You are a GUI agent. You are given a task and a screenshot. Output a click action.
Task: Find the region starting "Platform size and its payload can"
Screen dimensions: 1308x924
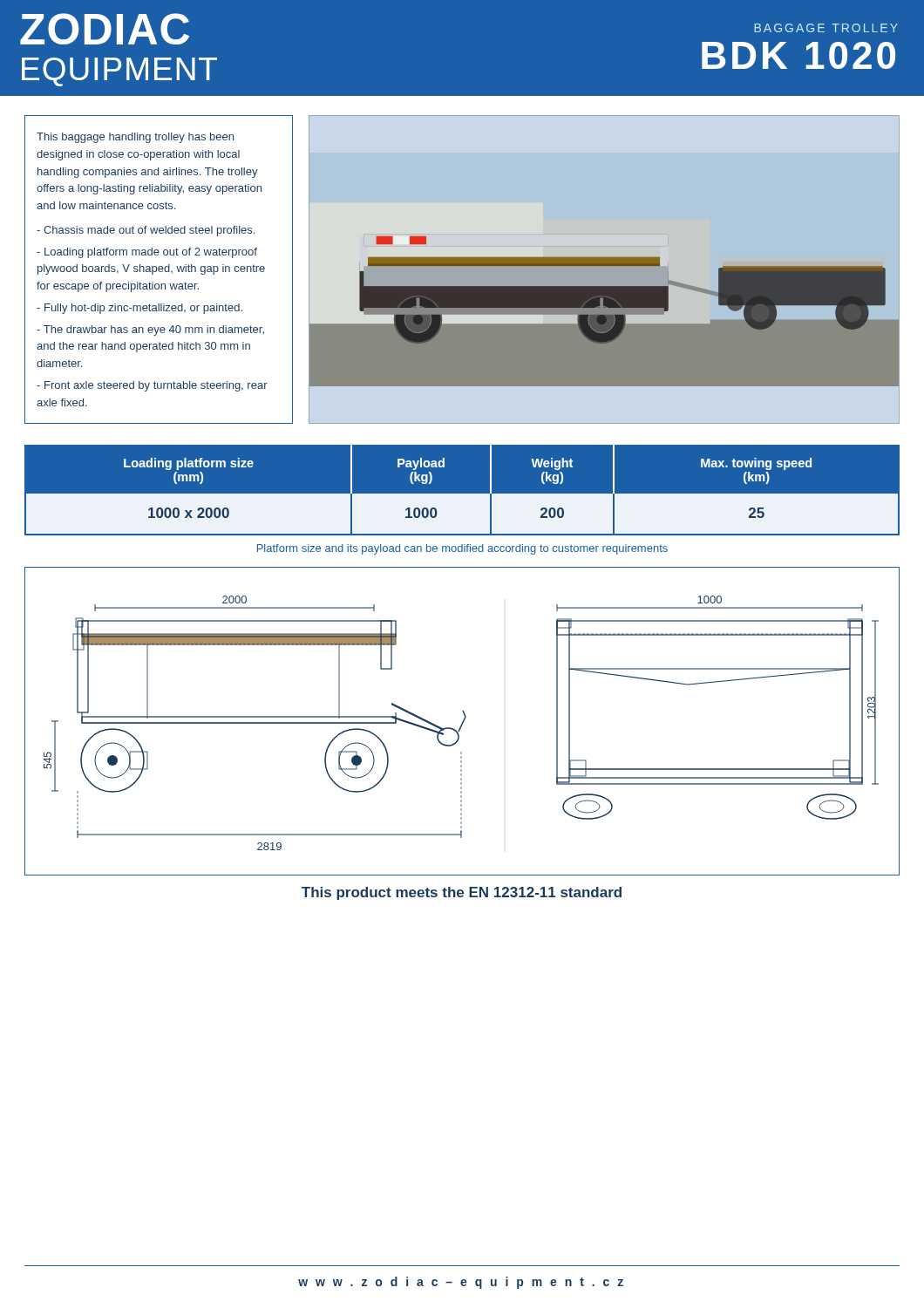coord(462,548)
